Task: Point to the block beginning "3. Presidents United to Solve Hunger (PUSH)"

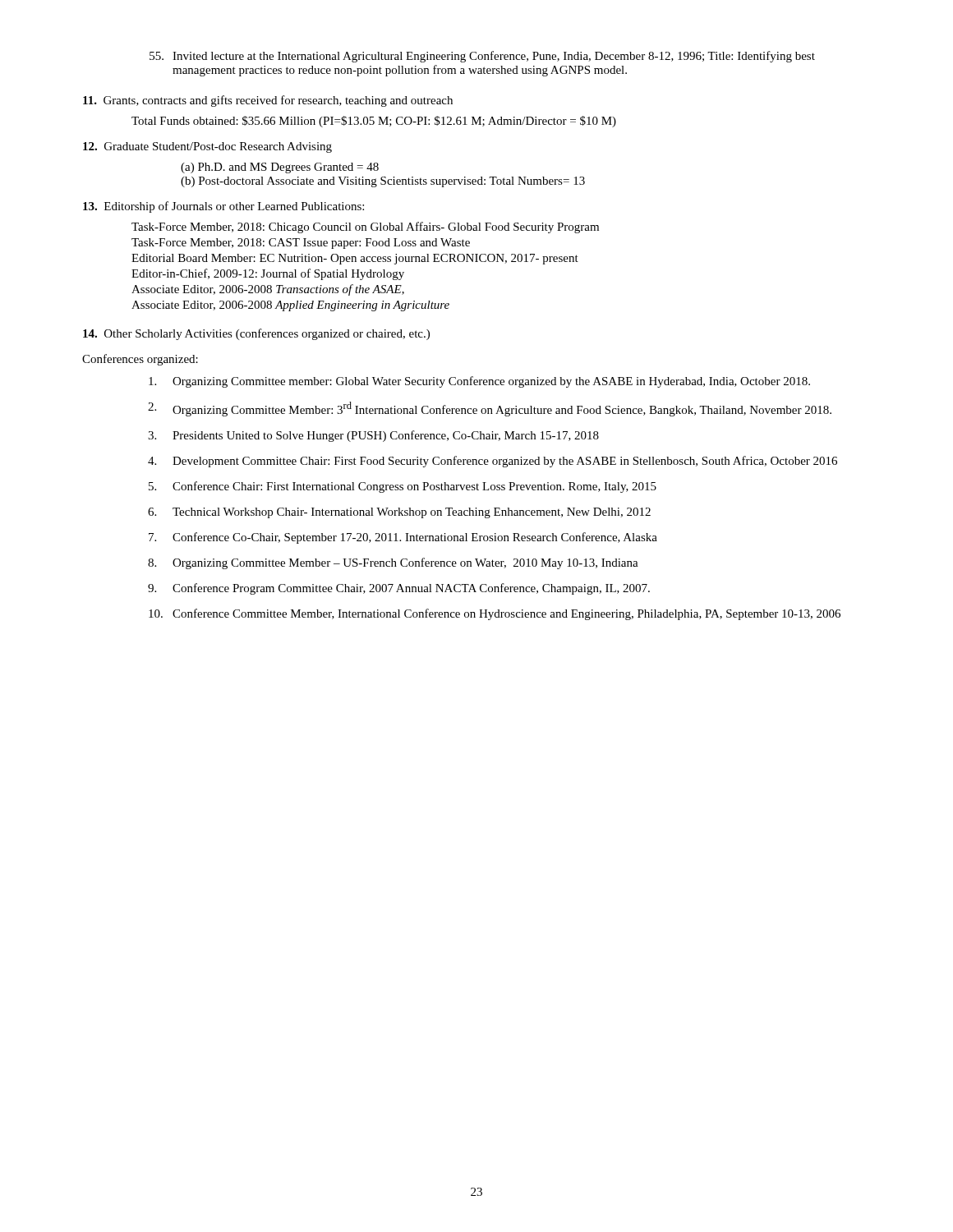Action: pyautogui.click(x=509, y=436)
